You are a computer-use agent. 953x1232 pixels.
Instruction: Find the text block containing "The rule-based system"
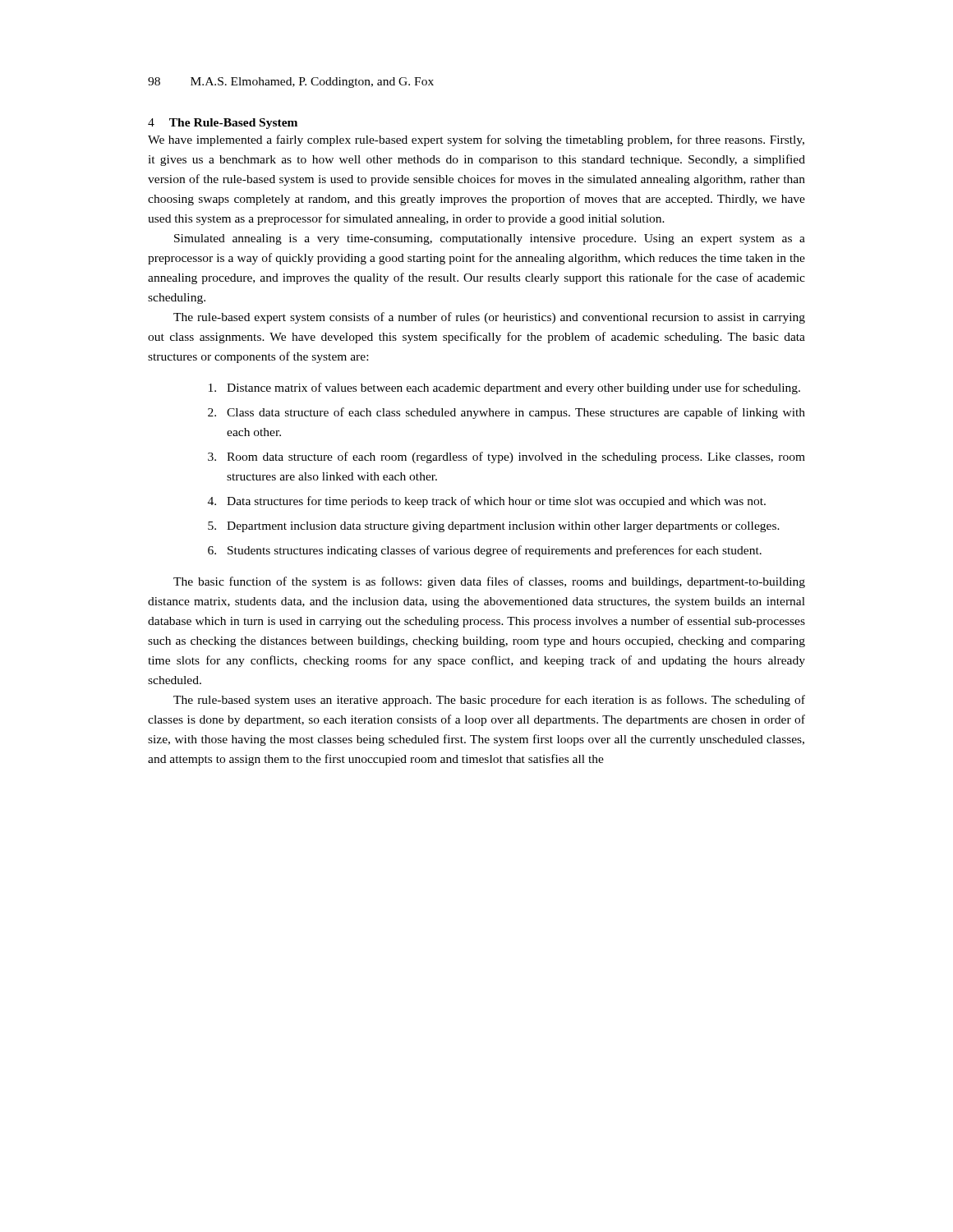[x=476, y=730]
